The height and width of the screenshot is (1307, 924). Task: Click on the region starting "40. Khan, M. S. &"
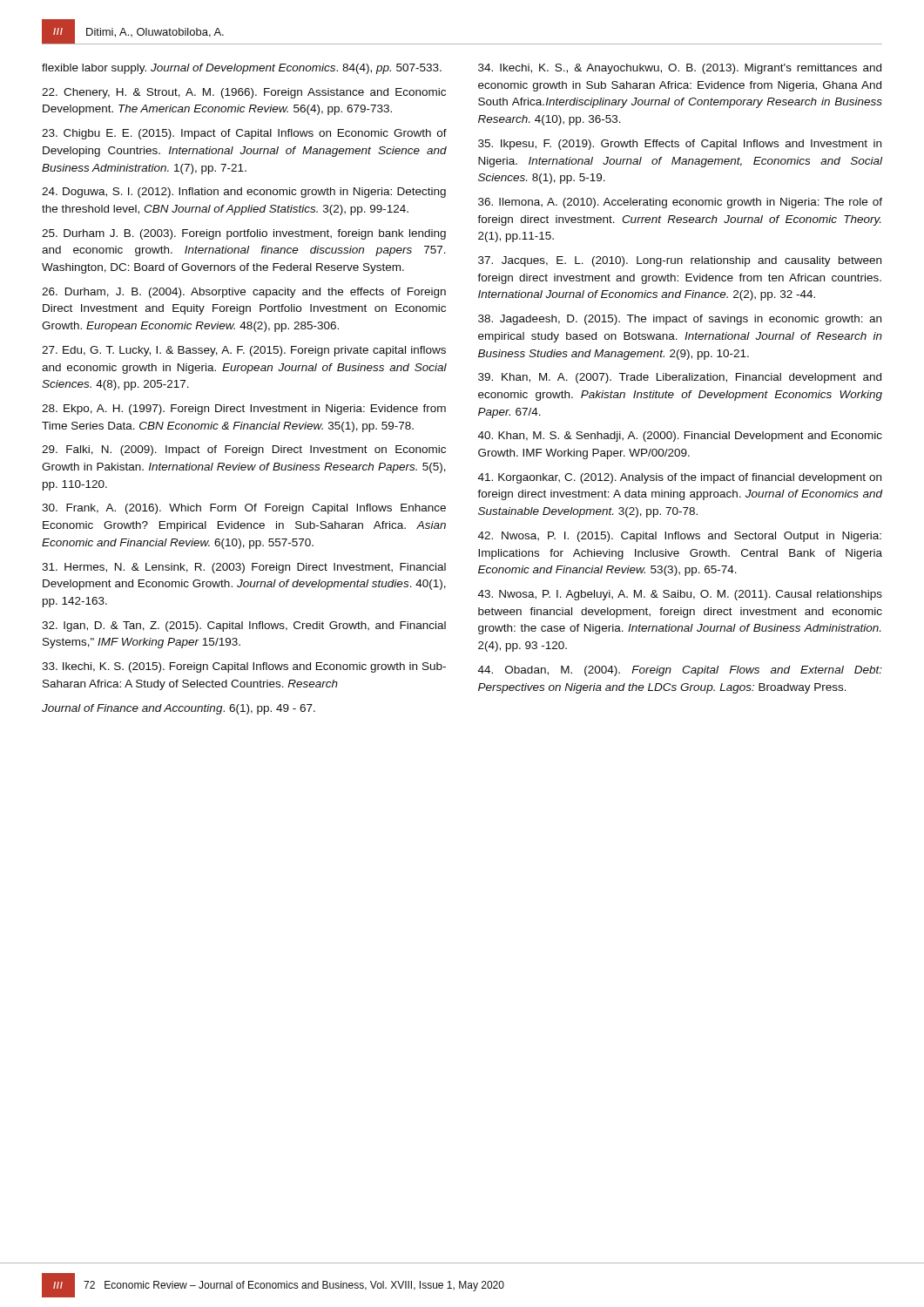click(680, 444)
